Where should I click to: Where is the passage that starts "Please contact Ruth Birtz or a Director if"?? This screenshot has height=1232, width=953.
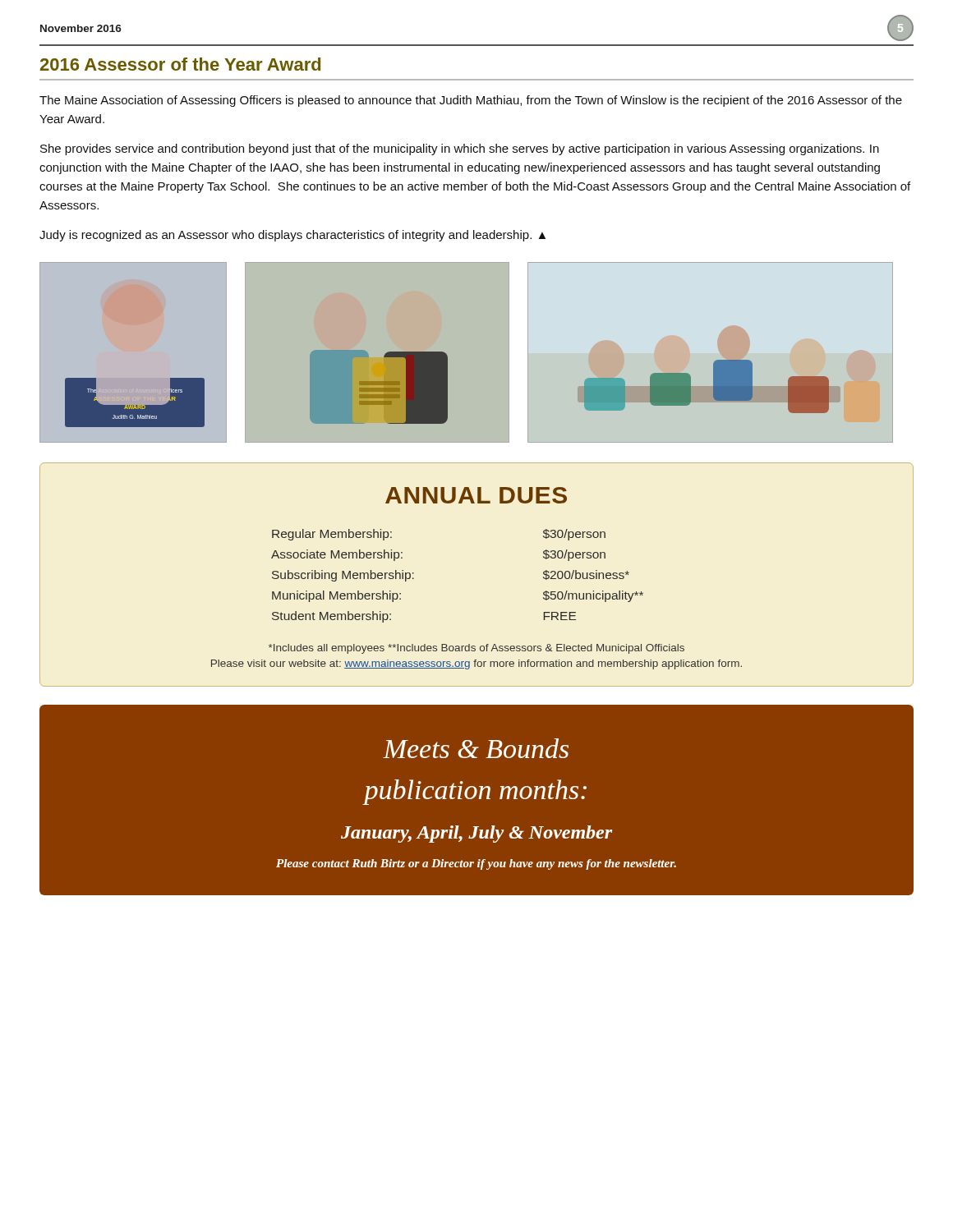(476, 863)
